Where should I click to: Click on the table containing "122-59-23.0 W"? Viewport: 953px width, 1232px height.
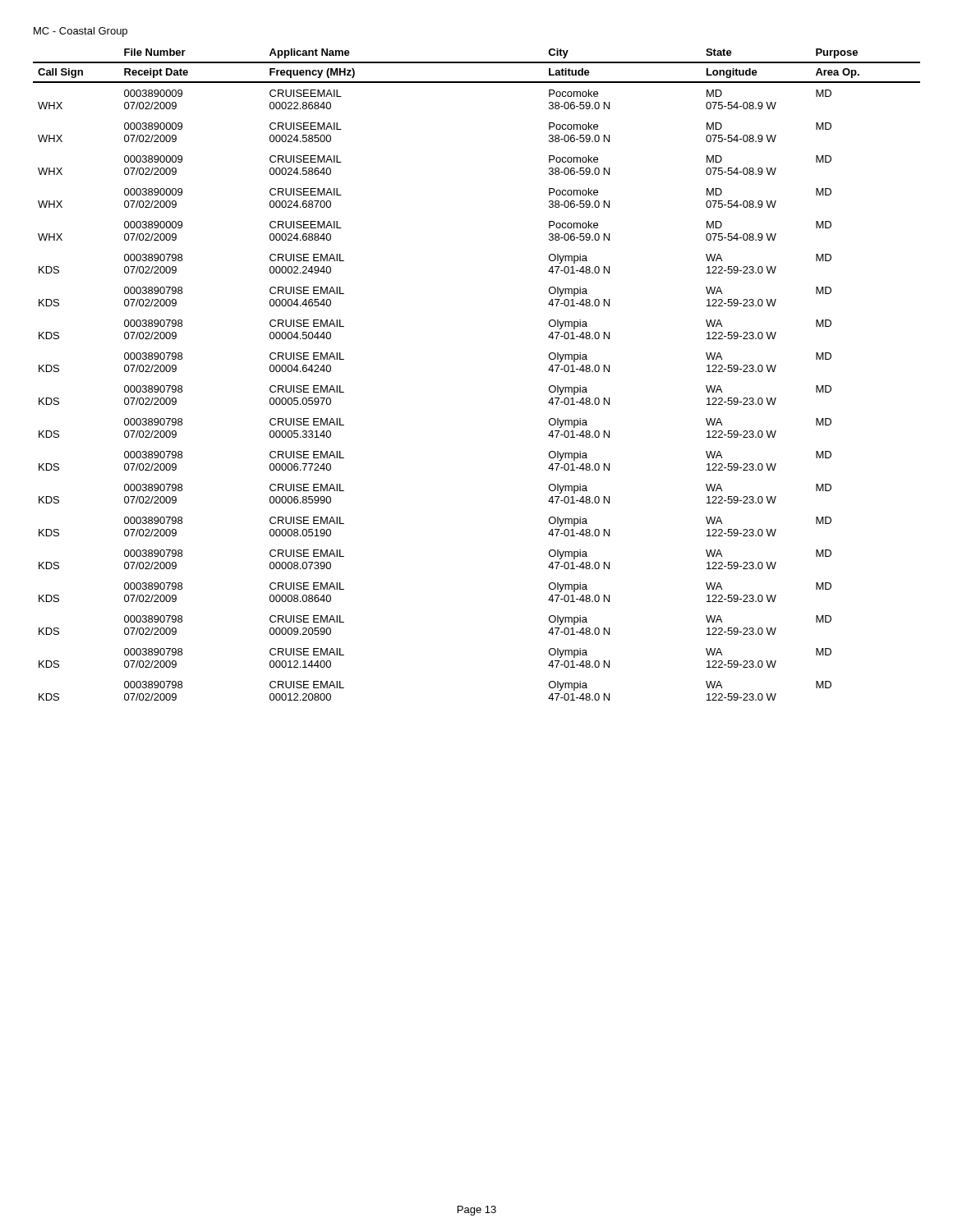tap(476, 375)
